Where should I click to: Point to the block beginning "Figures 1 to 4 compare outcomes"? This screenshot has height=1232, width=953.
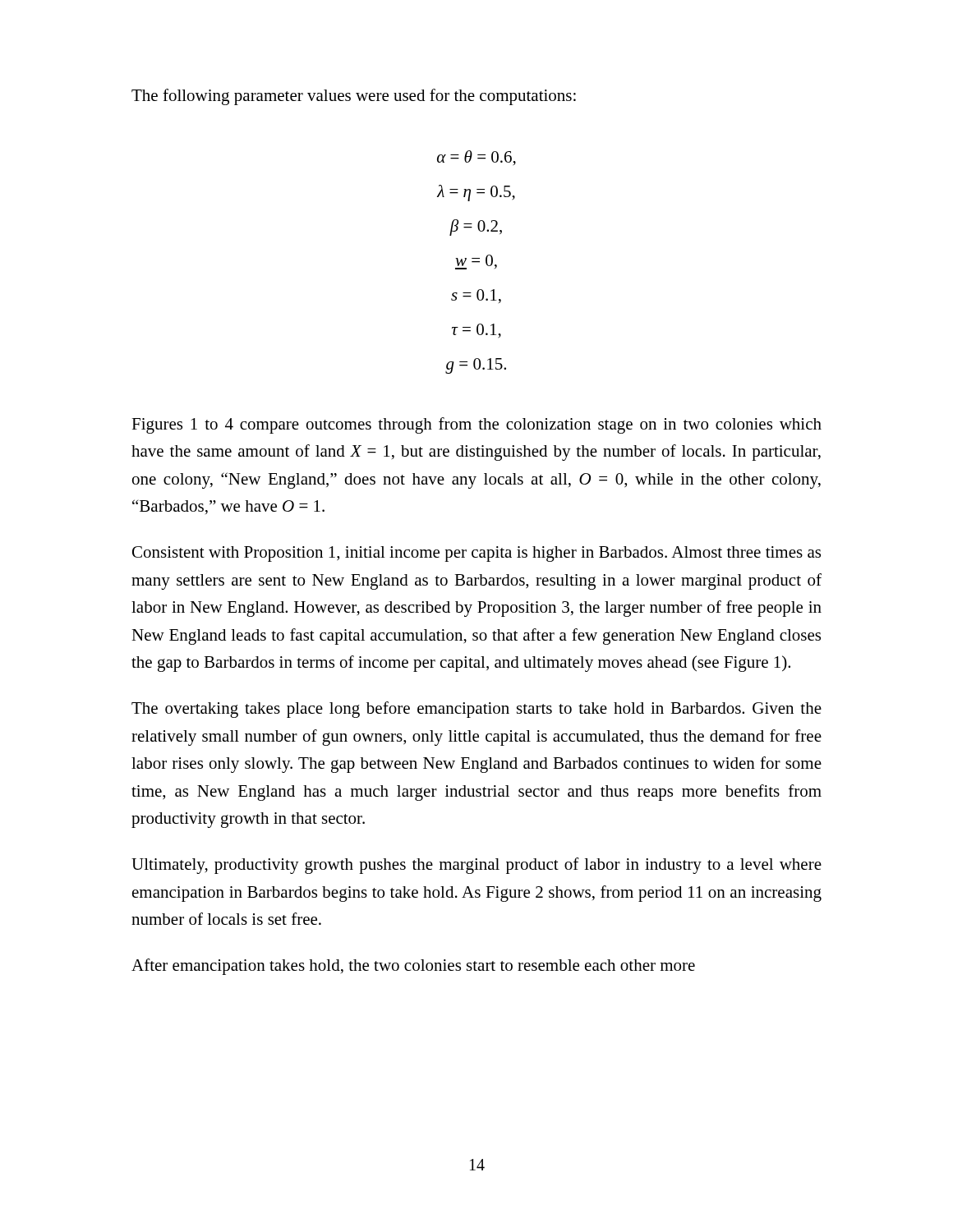tap(476, 465)
